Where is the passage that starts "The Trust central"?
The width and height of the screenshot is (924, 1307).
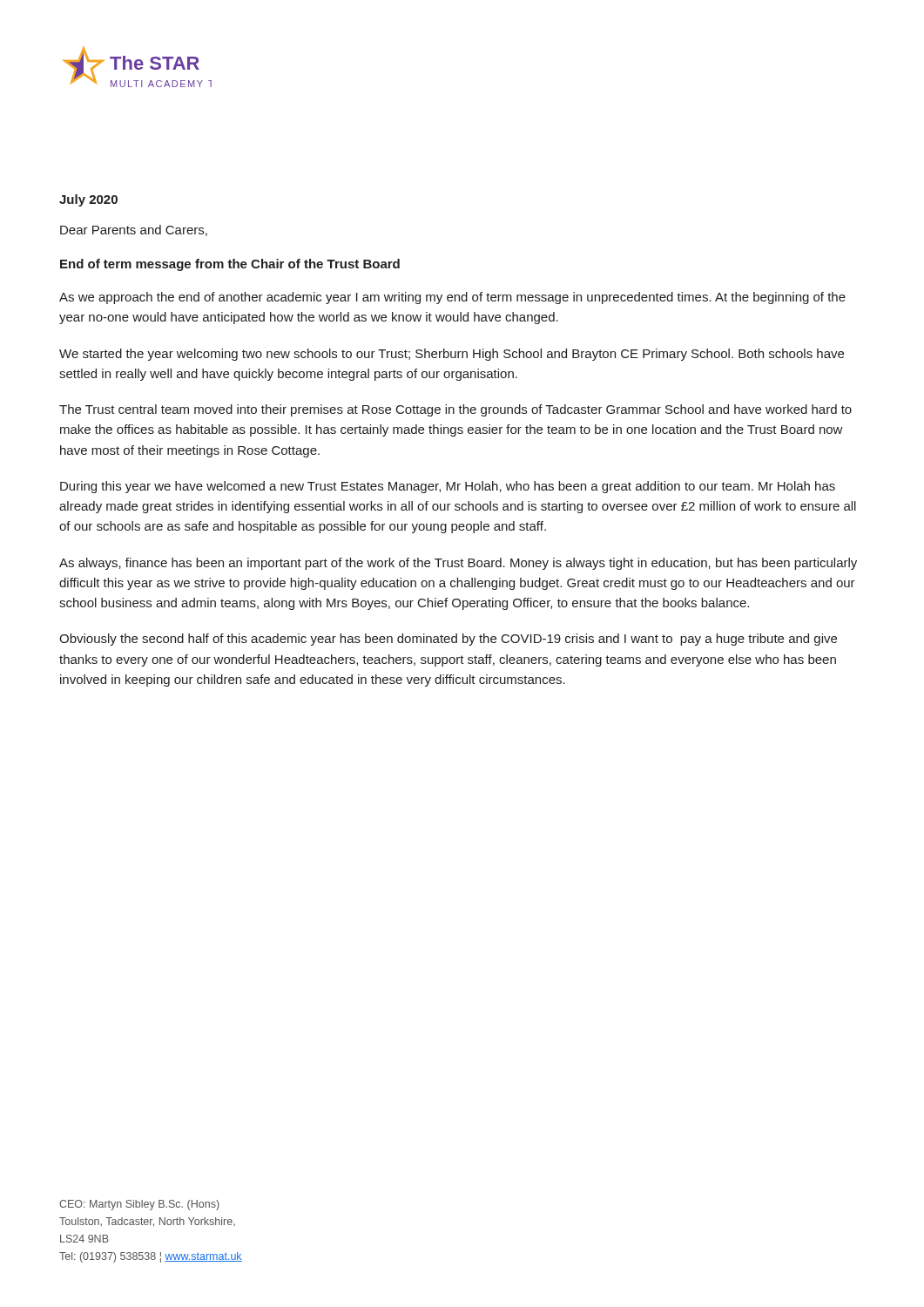pyautogui.click(x=456, y=429)
